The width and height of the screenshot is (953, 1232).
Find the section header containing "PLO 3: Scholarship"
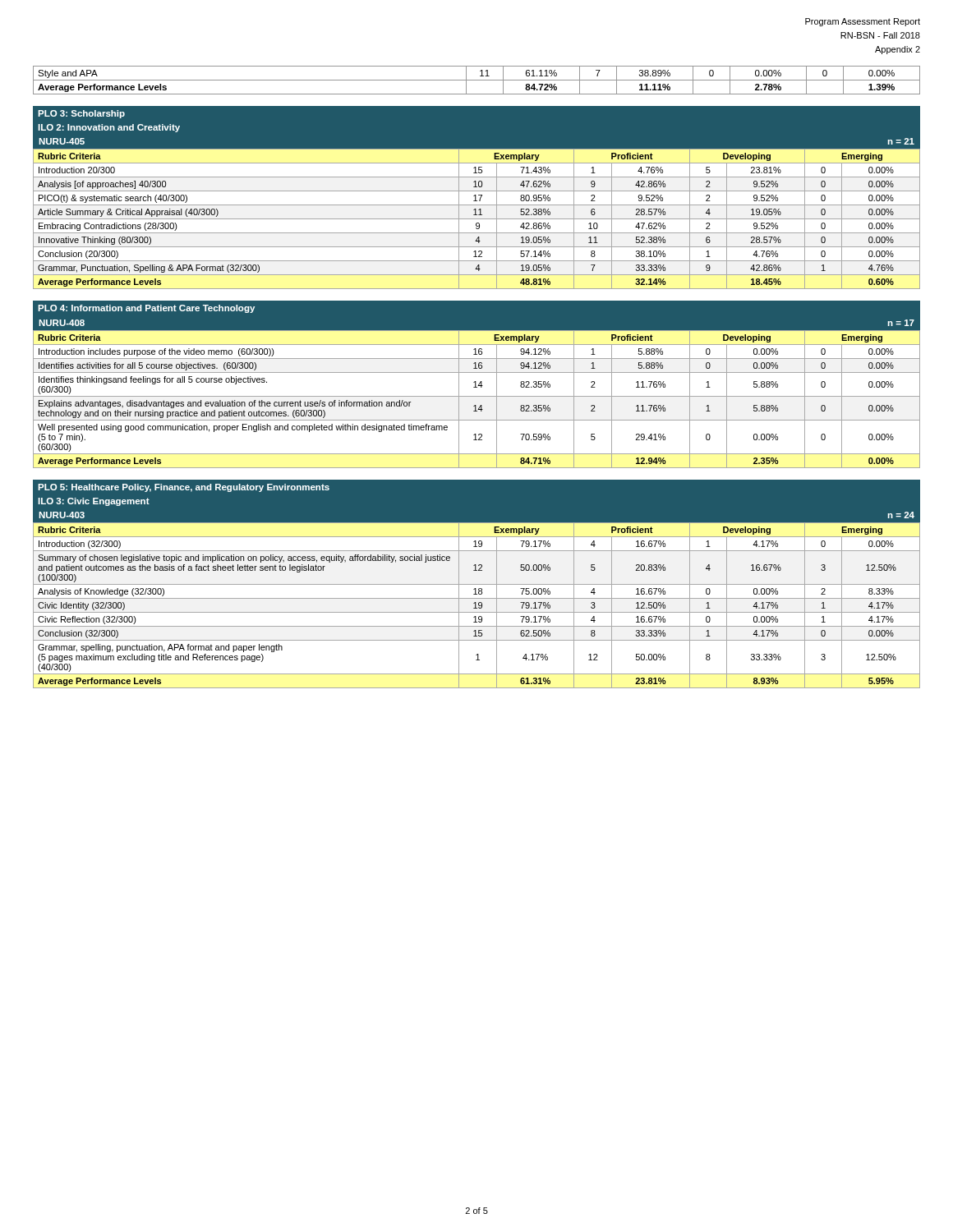81,114
